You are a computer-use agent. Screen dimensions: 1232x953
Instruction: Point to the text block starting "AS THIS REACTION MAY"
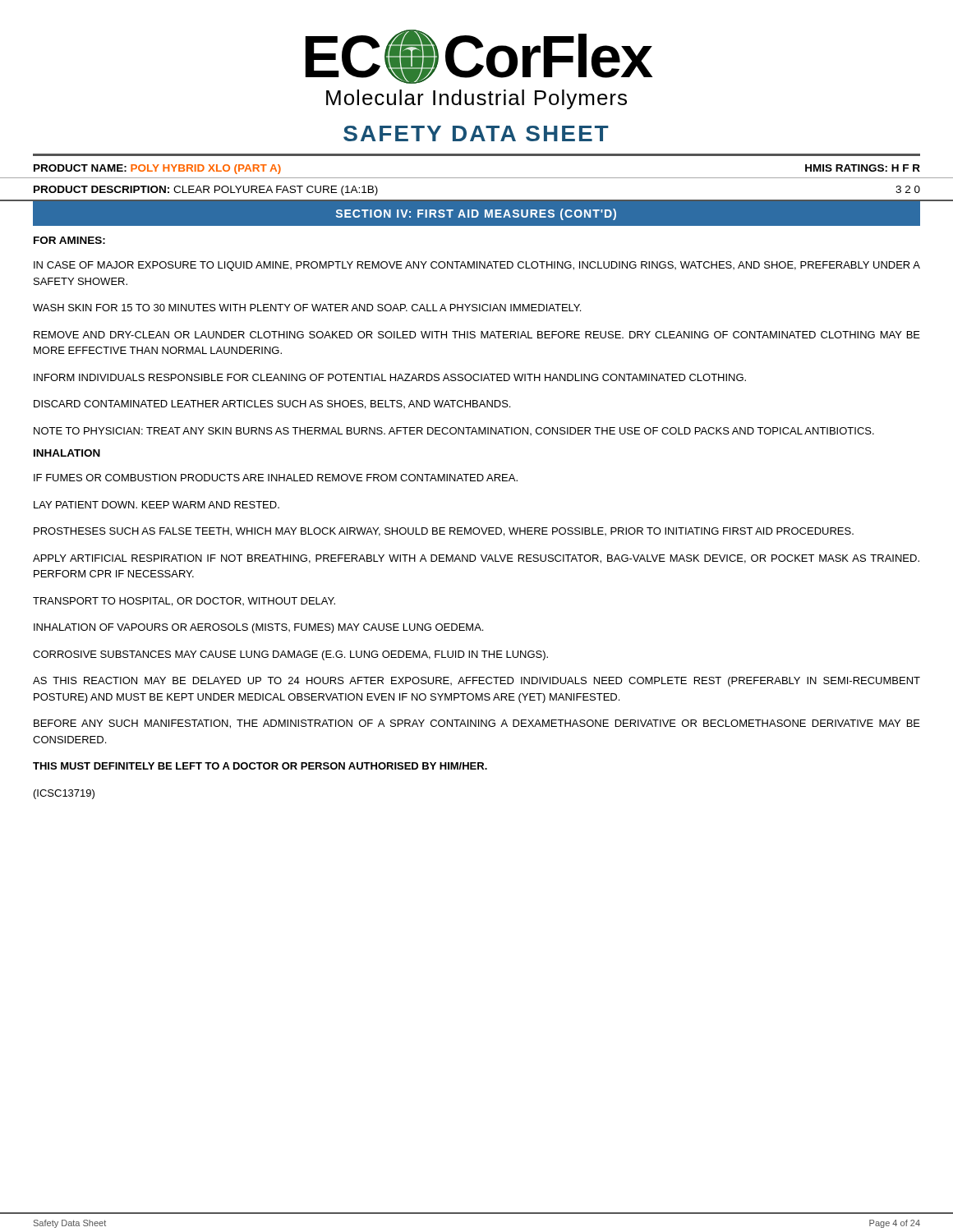pyautogui.click(x=476, y=688)
